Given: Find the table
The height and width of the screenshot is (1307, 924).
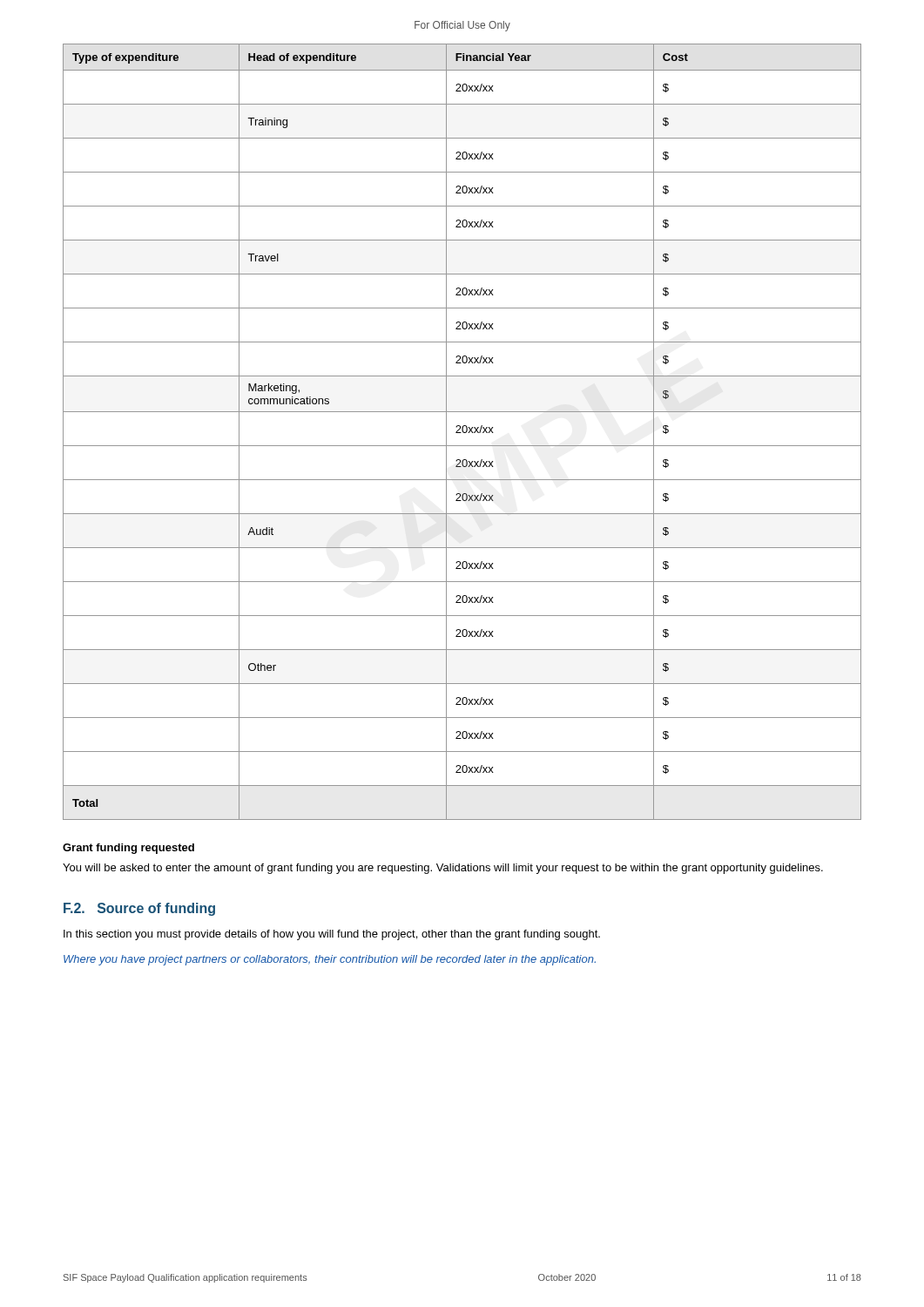Looking at the screenshot, I should (x=462, y=432).
